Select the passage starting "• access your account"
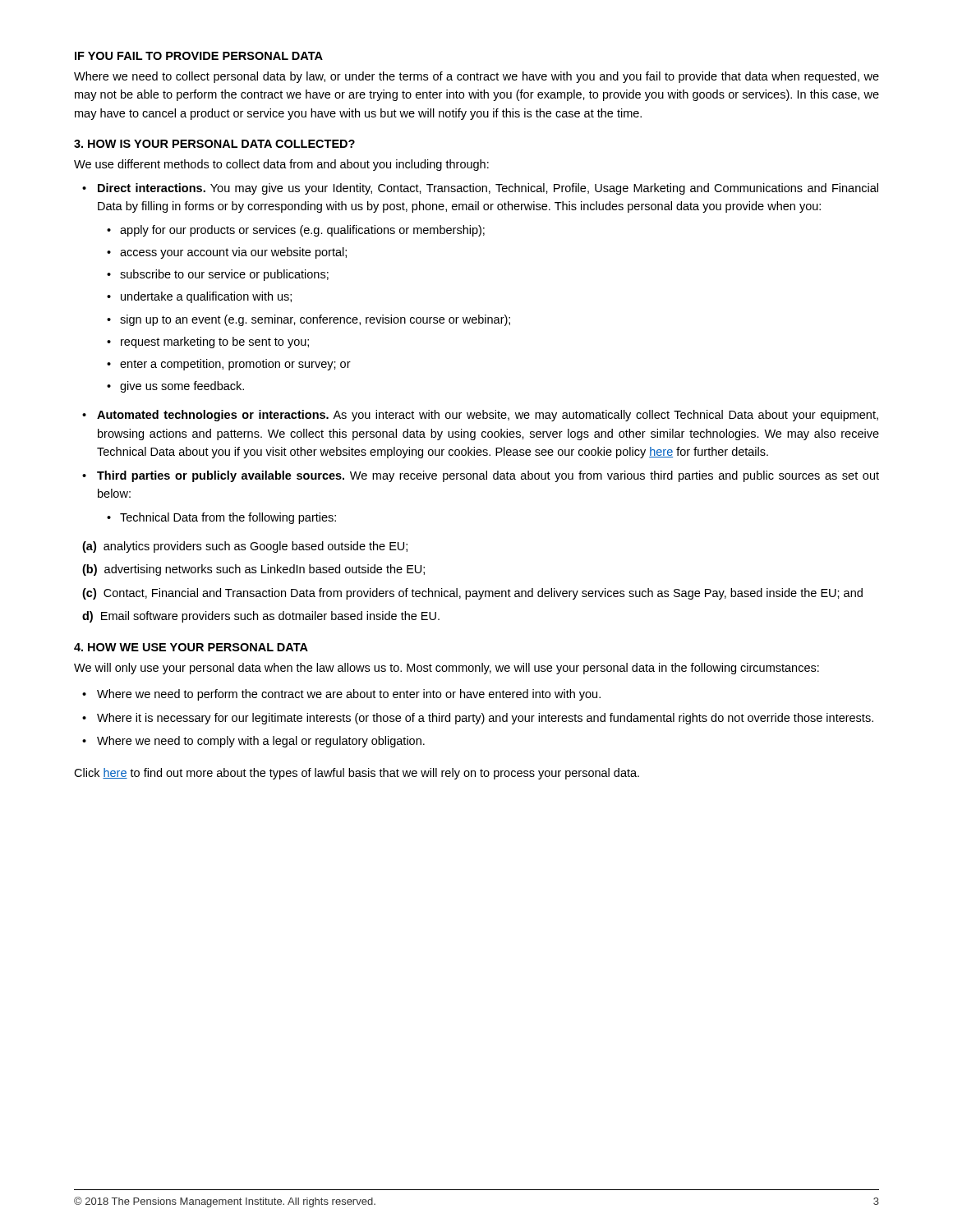953x1232 pixels. click(227, 253)
